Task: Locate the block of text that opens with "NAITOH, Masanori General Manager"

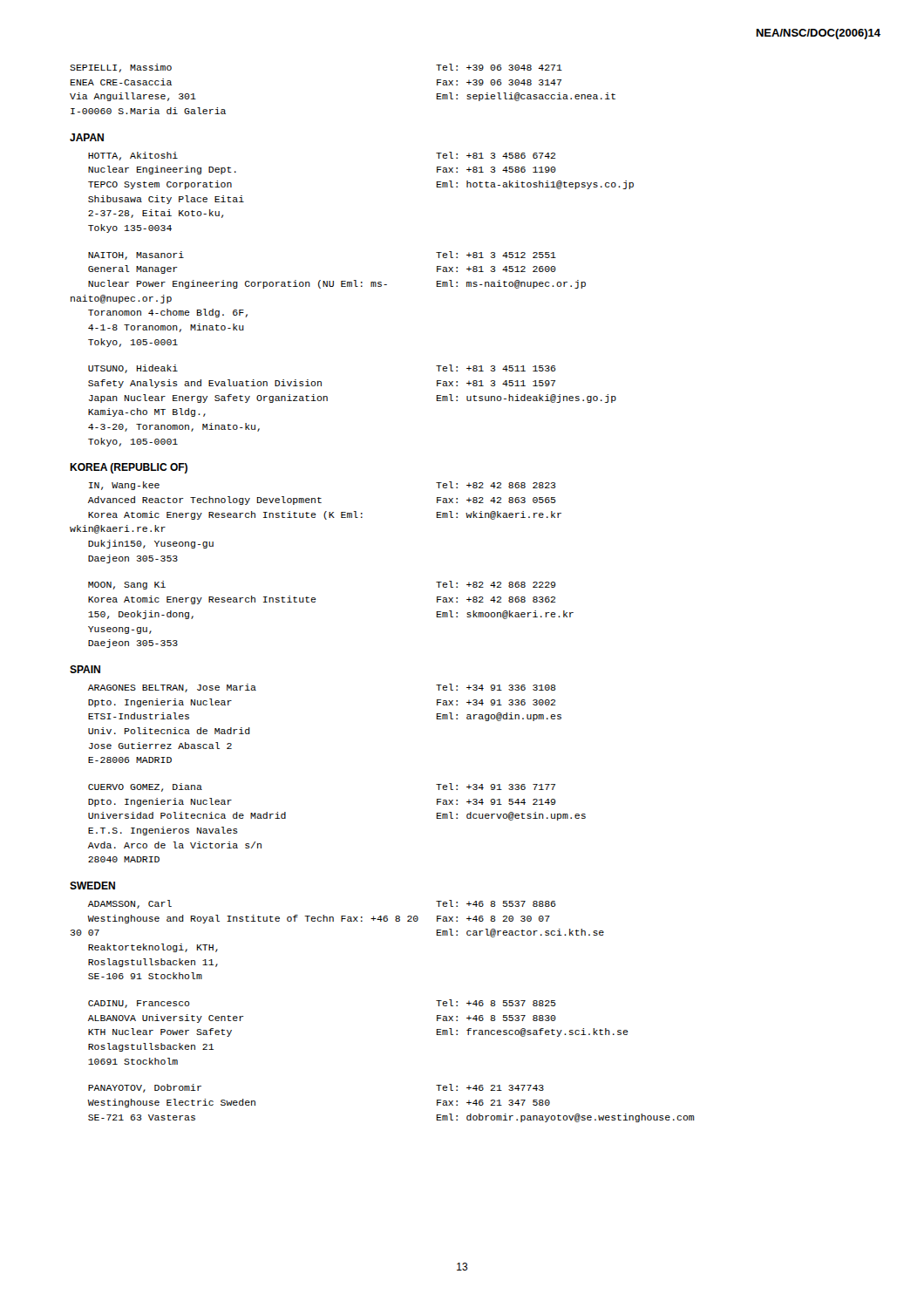Action: coord(142,255)
